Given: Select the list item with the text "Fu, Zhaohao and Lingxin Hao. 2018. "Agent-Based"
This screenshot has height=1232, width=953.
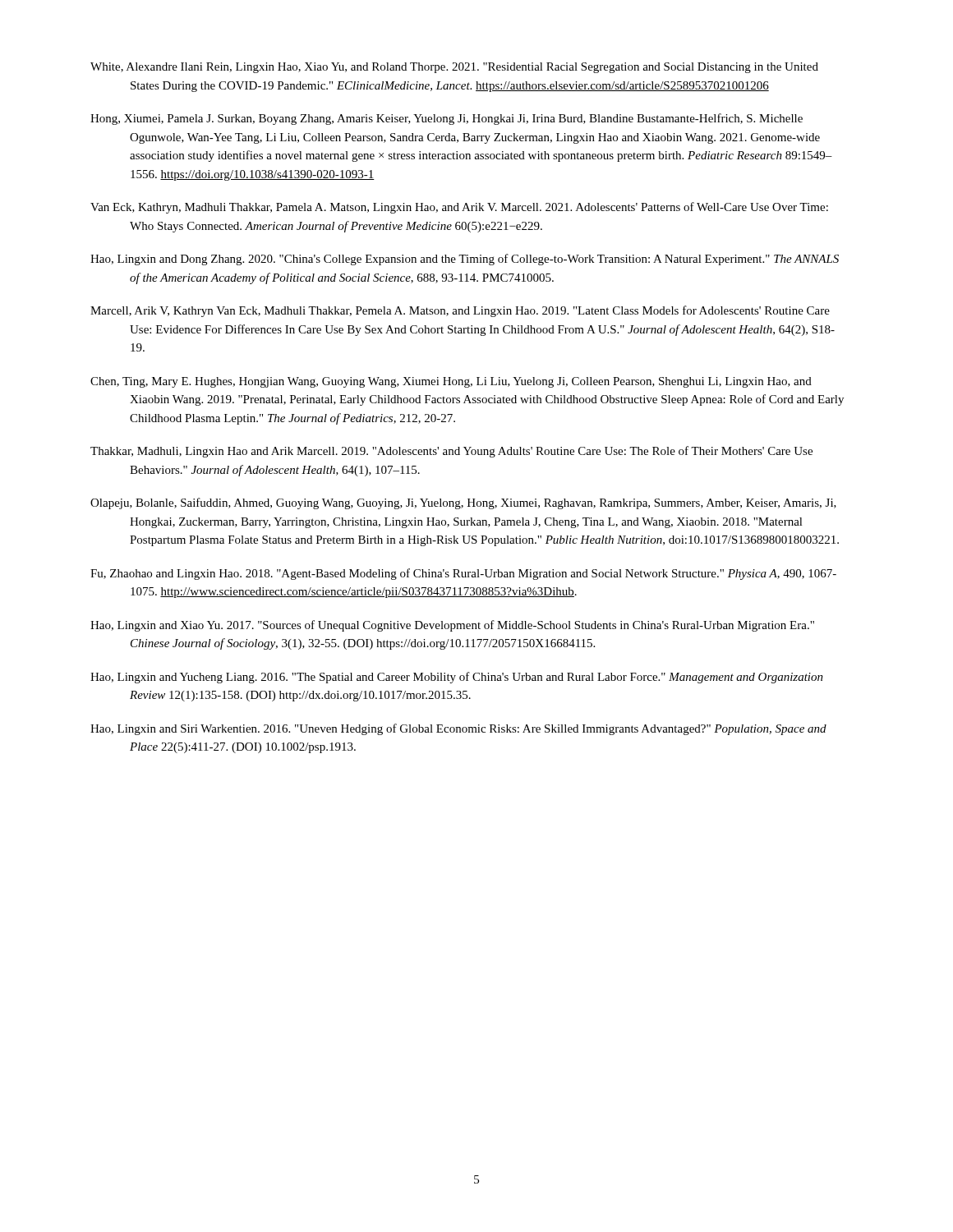Looking at the screenshot, I should 463,582.
